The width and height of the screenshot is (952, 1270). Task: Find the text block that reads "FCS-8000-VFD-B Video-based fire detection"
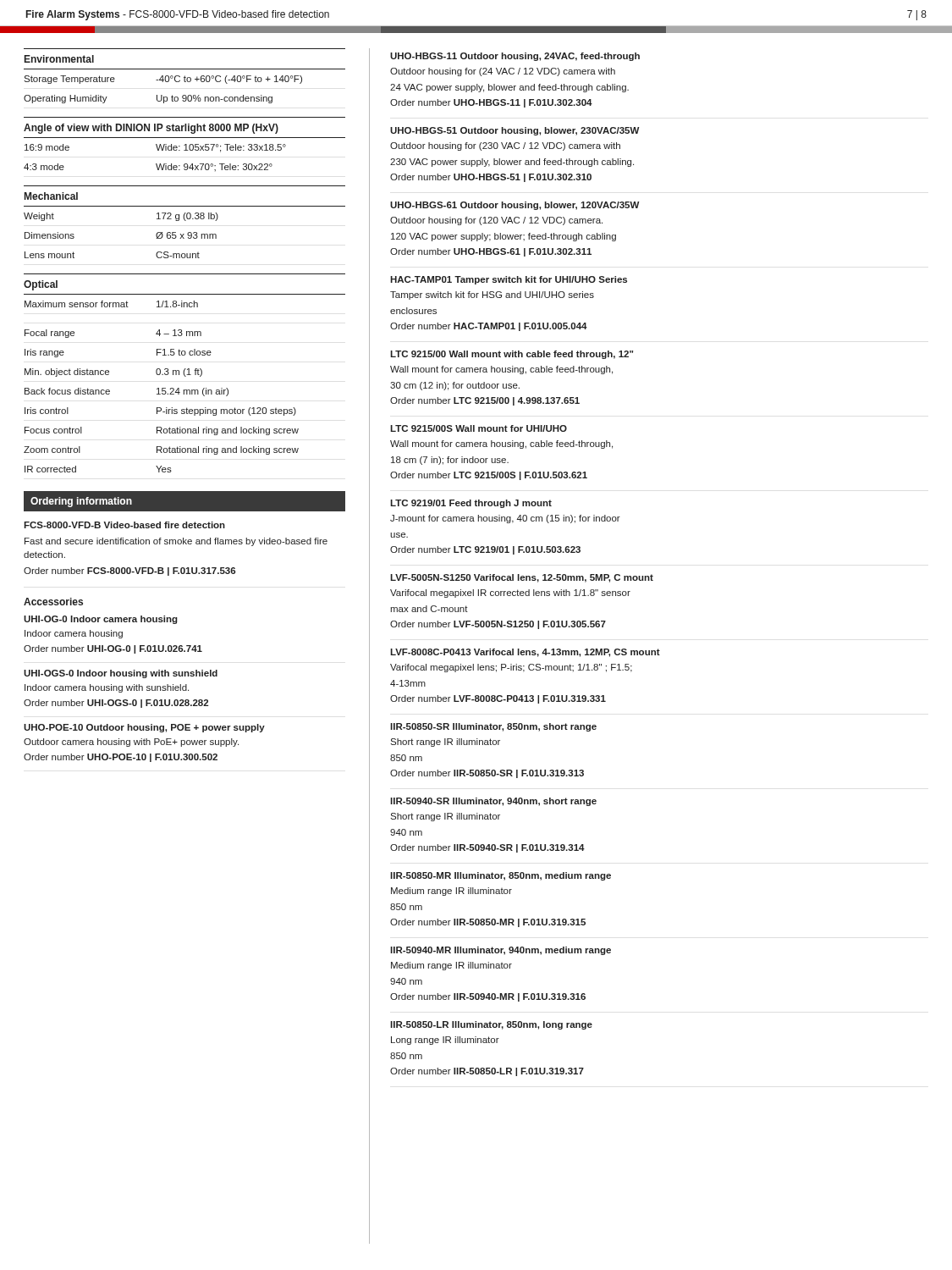point(184,548)
